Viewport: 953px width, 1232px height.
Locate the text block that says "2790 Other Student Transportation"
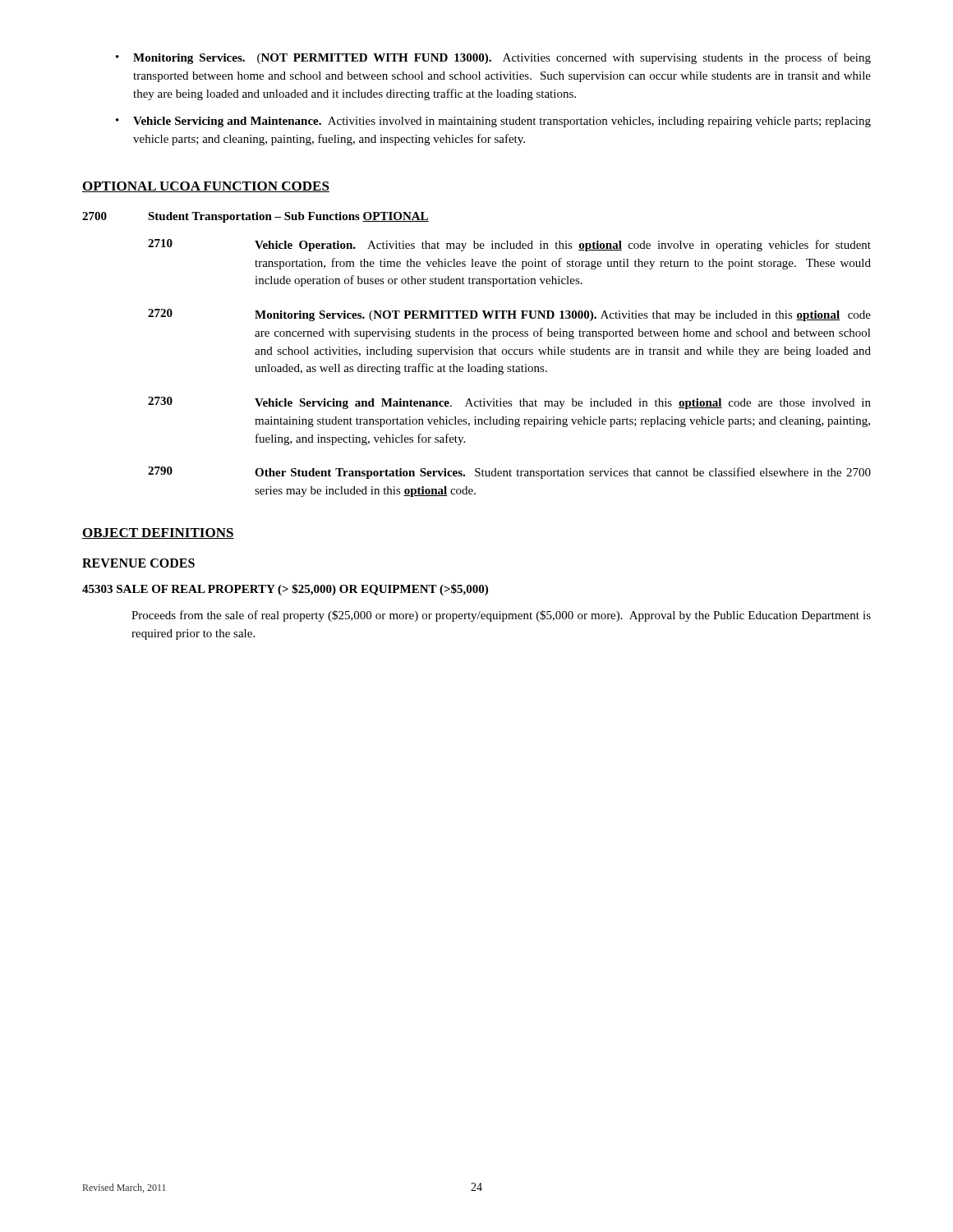tap(509, 482)
